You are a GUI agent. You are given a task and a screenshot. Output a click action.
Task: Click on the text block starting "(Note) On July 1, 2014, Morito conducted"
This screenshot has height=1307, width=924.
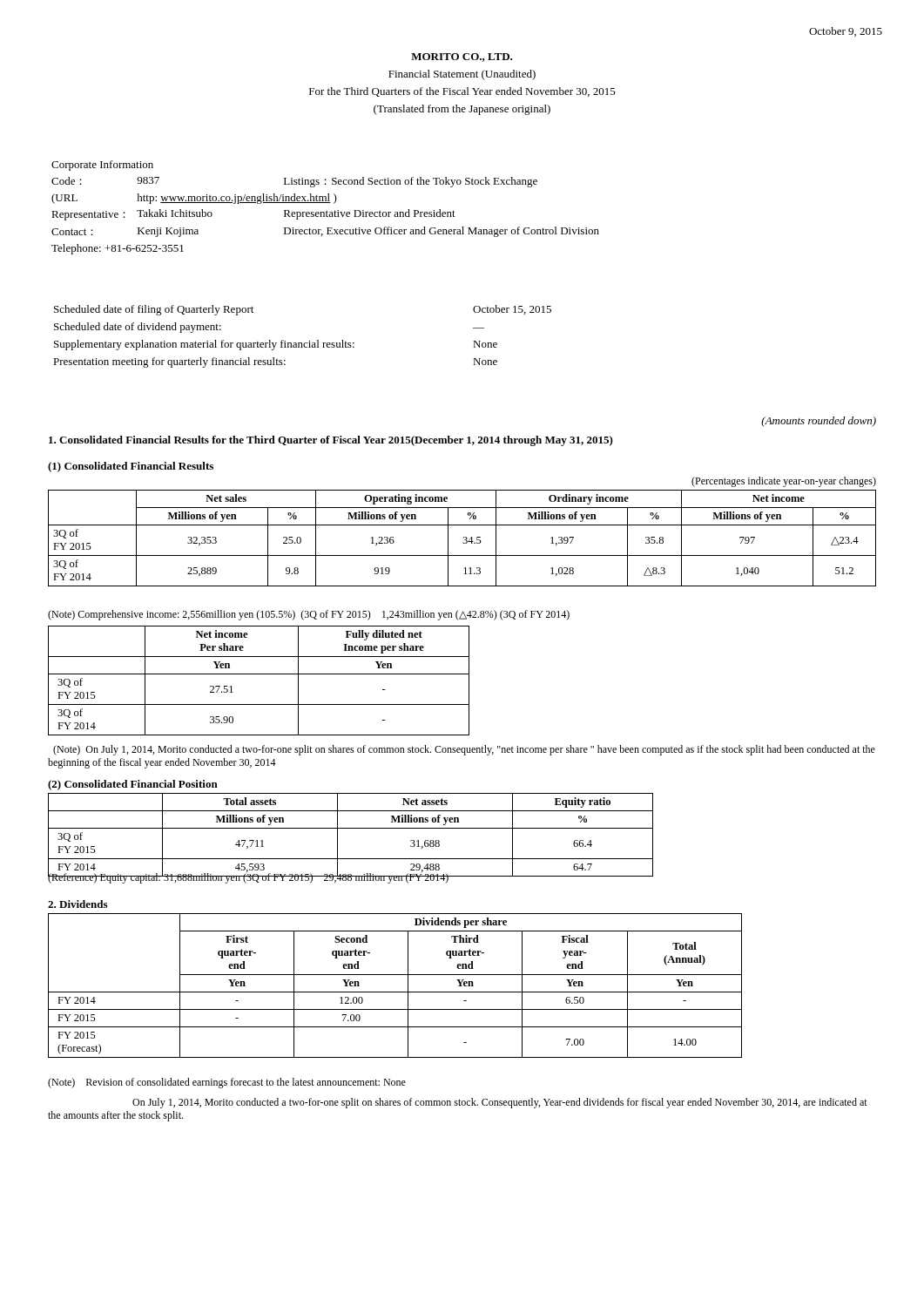(x=461, y=756)
